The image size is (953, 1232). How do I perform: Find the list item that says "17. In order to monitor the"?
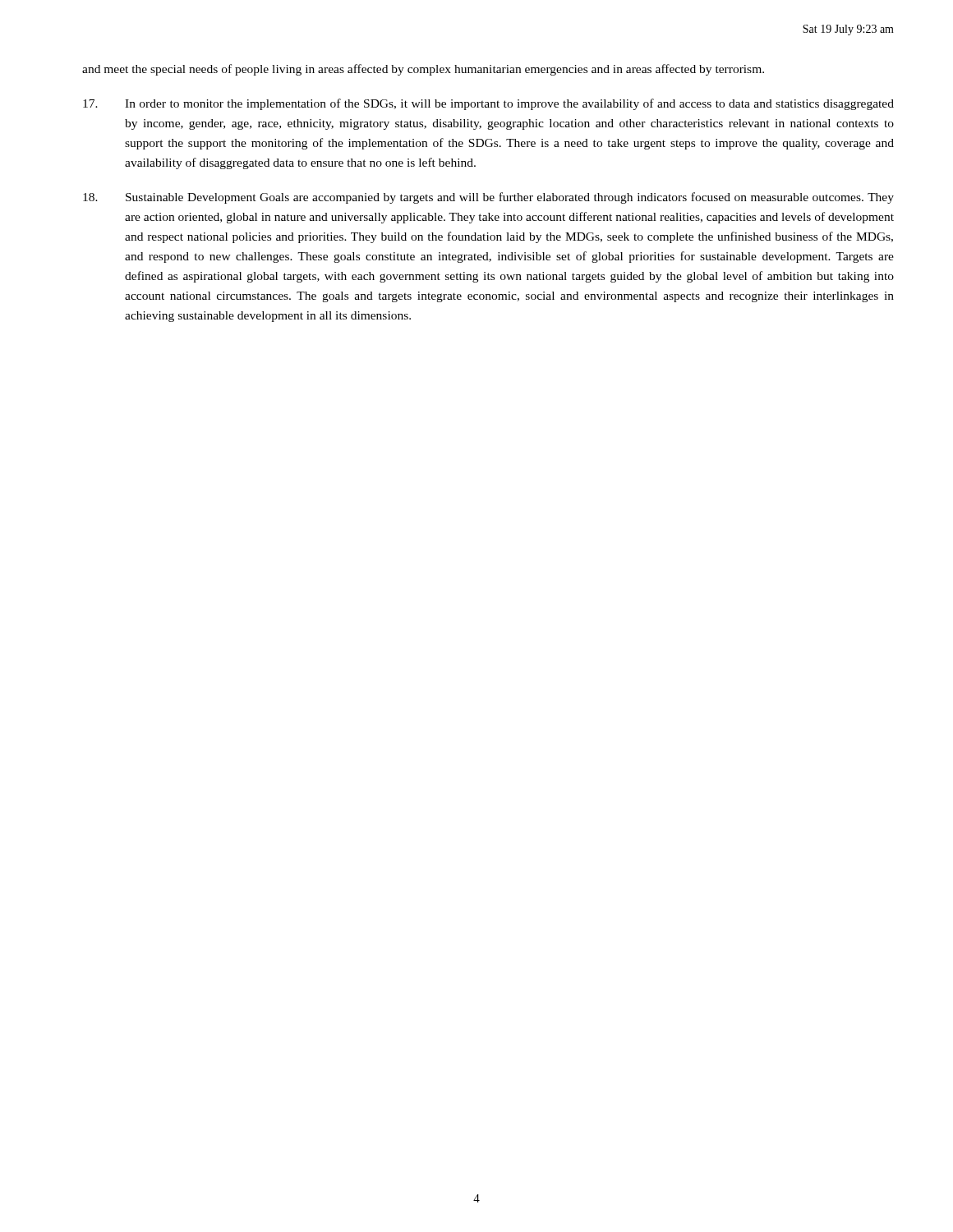tap(488, 133)
